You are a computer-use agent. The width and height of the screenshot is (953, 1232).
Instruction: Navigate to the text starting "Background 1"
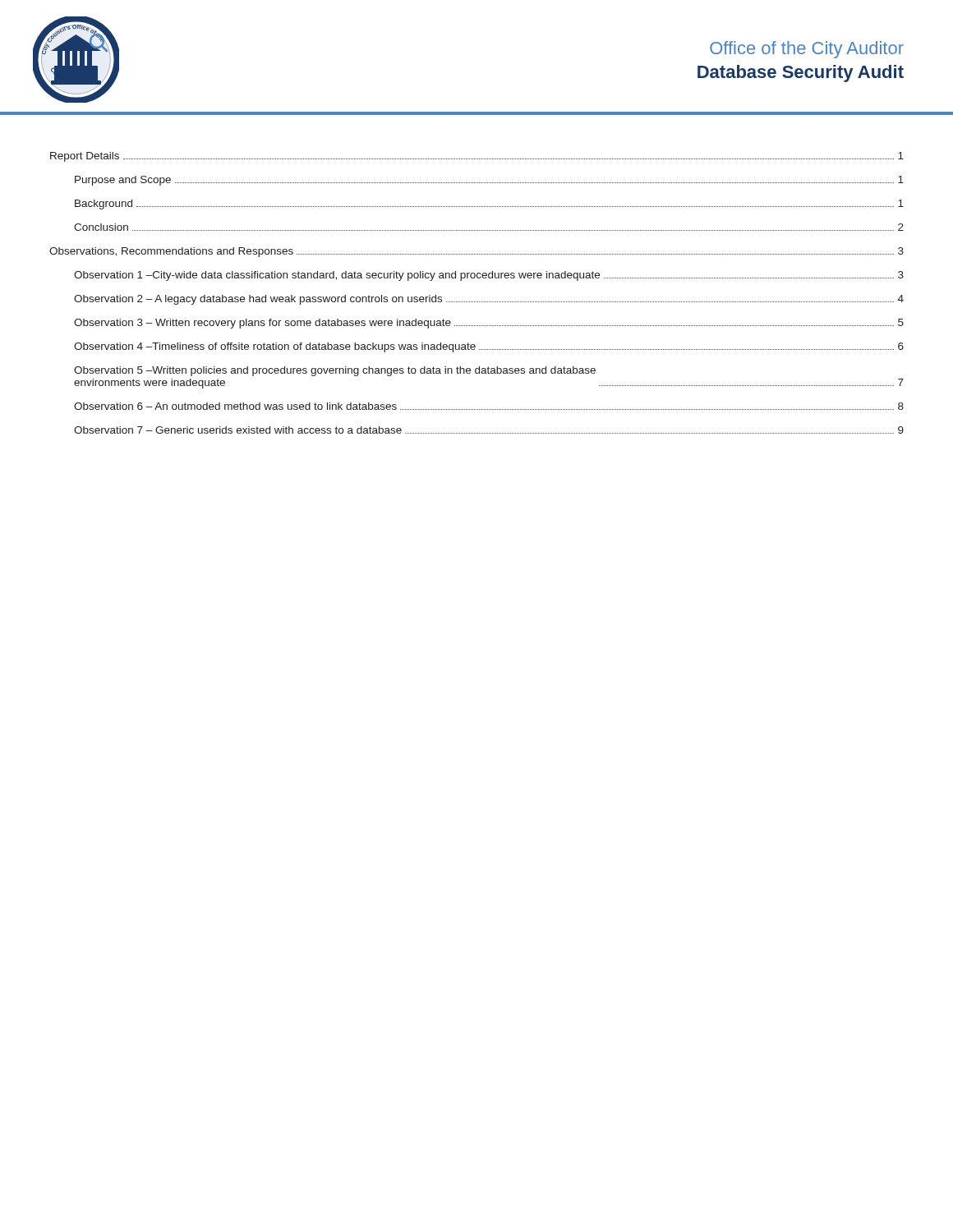[x=489, y=203]
